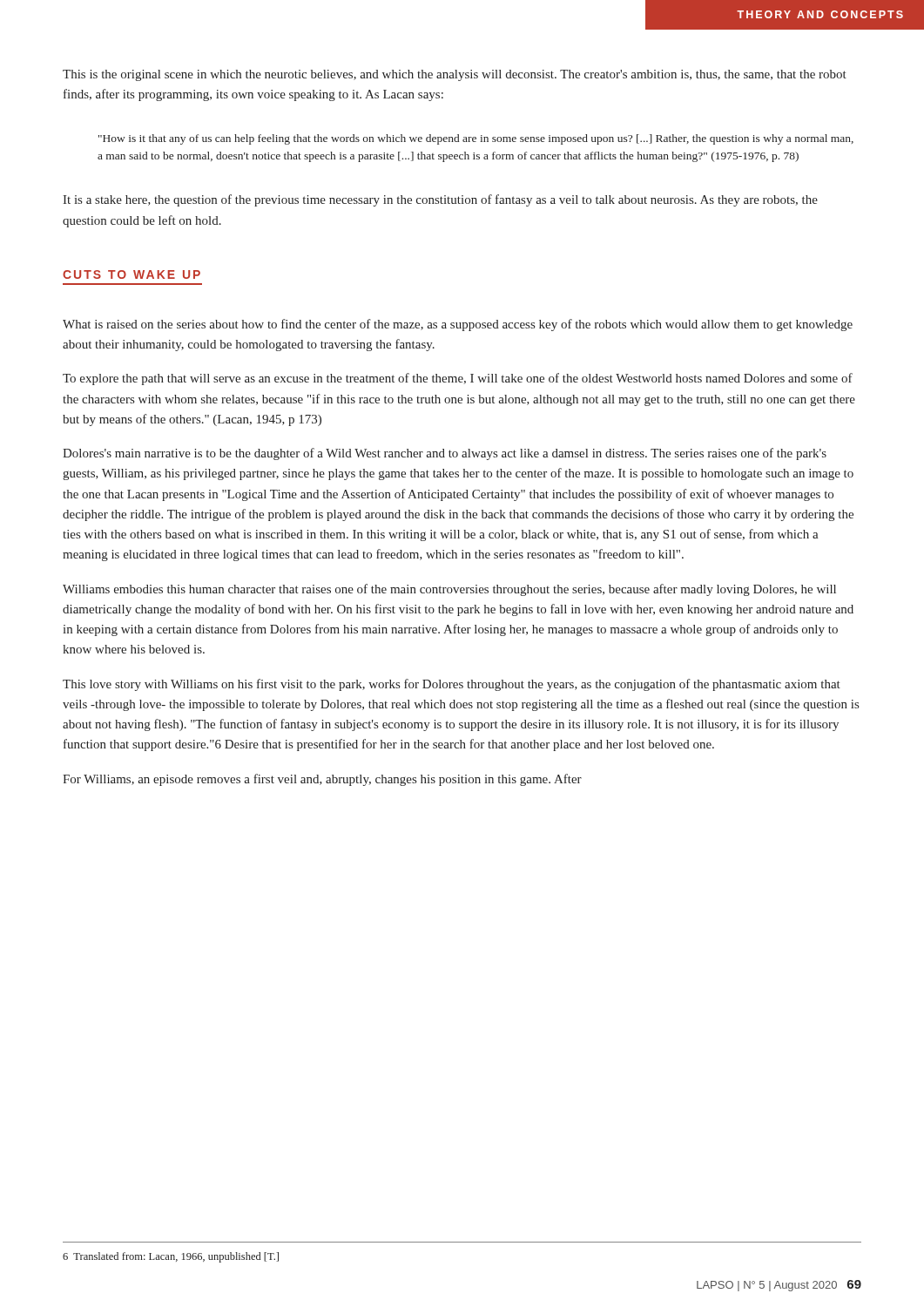
Task: Find the text block that reads "For Williams, an episode removes a"
Action: tap(322, 779)
